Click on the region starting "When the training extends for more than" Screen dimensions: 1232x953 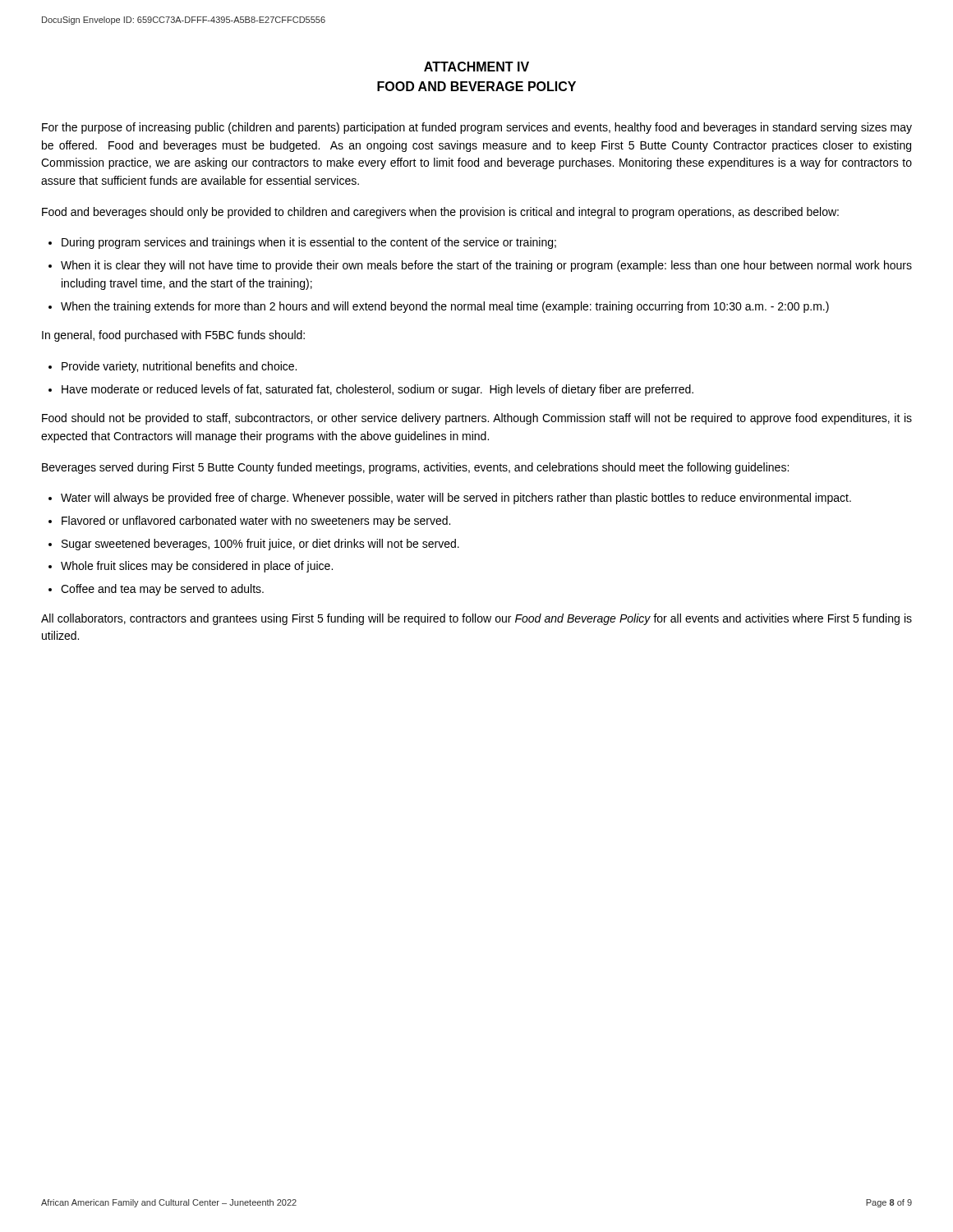tap(445, 306)
